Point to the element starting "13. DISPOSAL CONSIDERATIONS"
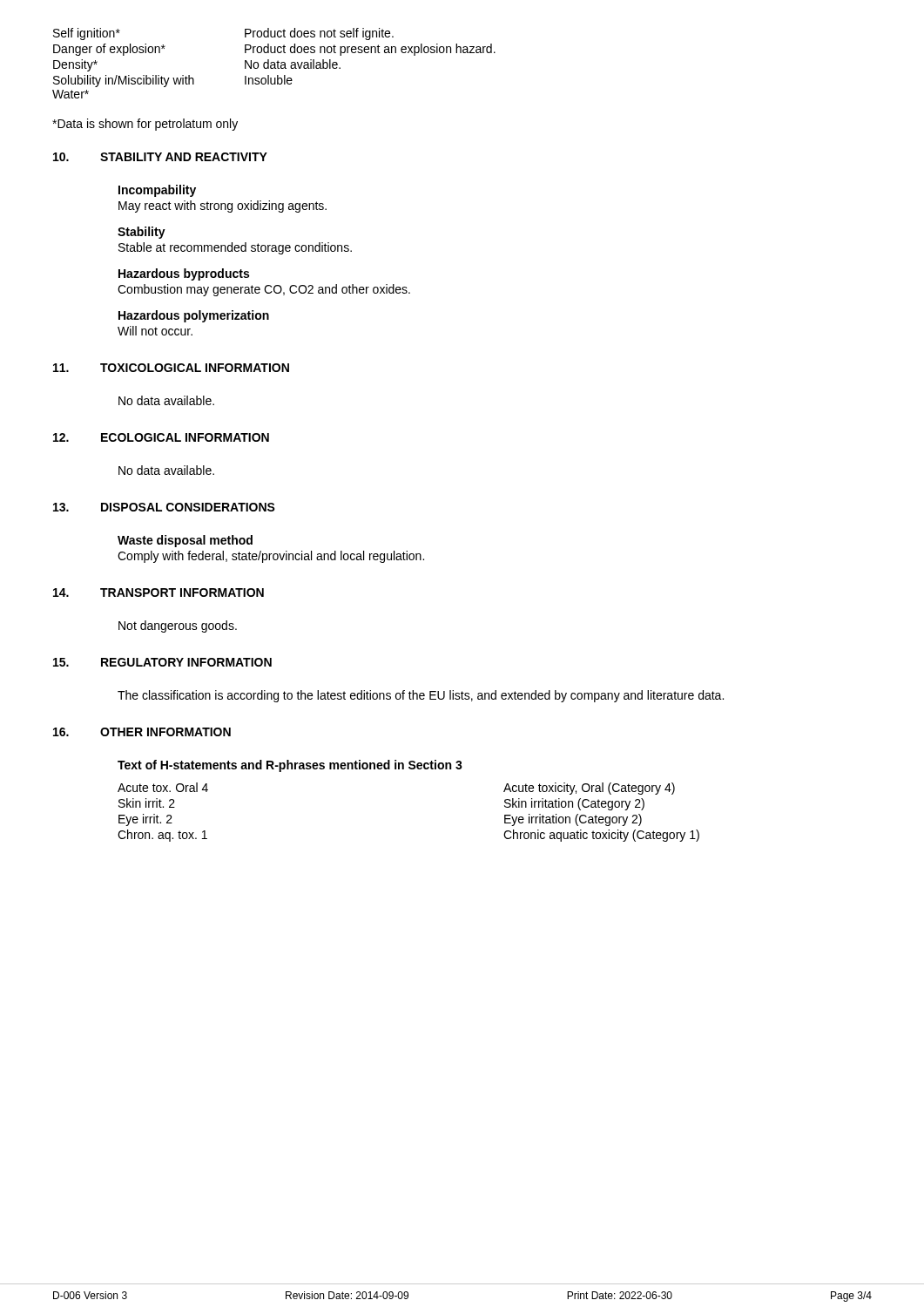Viewport: 924px width, 1307px height. point(164,507)
